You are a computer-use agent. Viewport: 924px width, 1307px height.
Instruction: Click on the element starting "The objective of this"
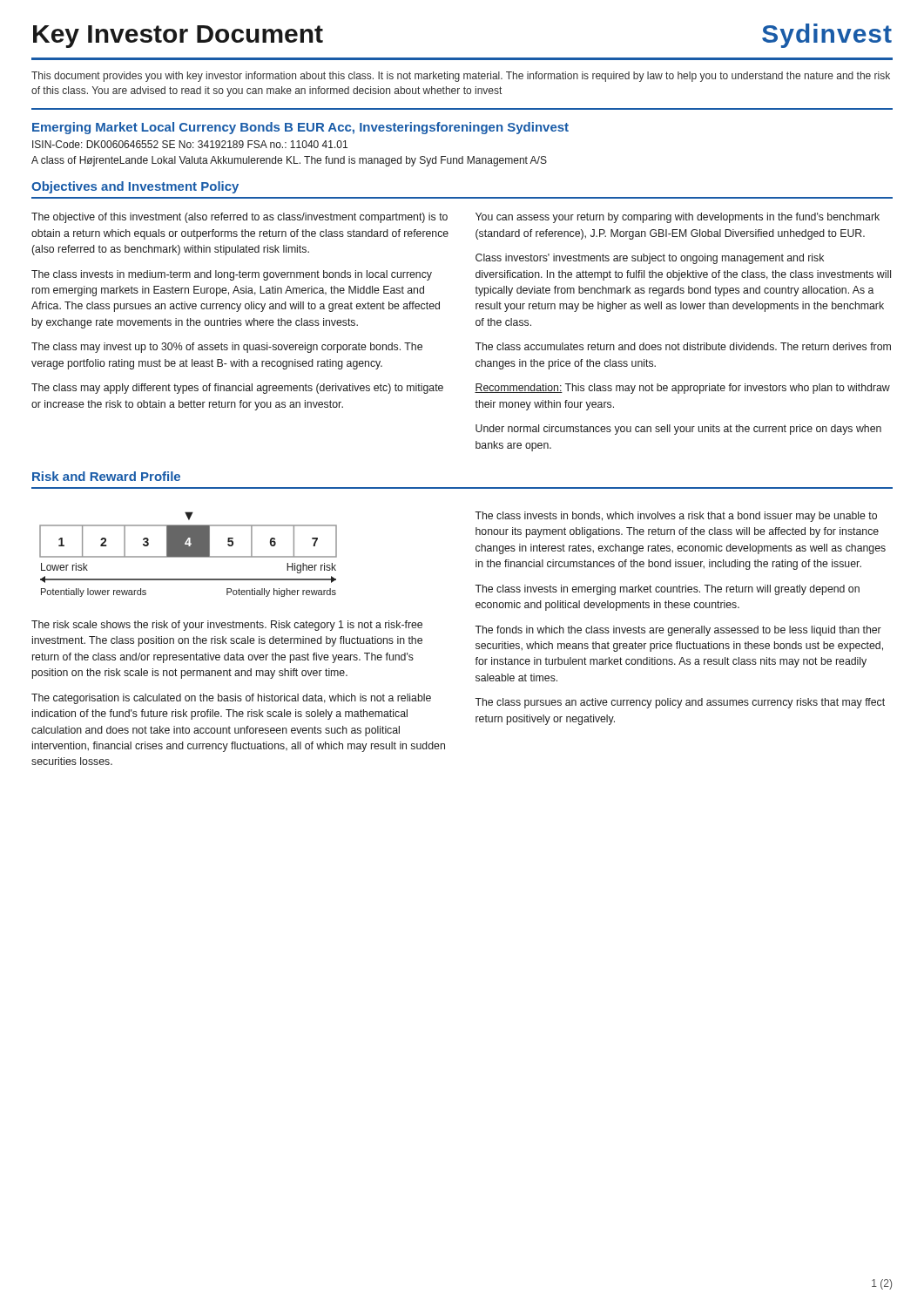(x=240, y=311)
